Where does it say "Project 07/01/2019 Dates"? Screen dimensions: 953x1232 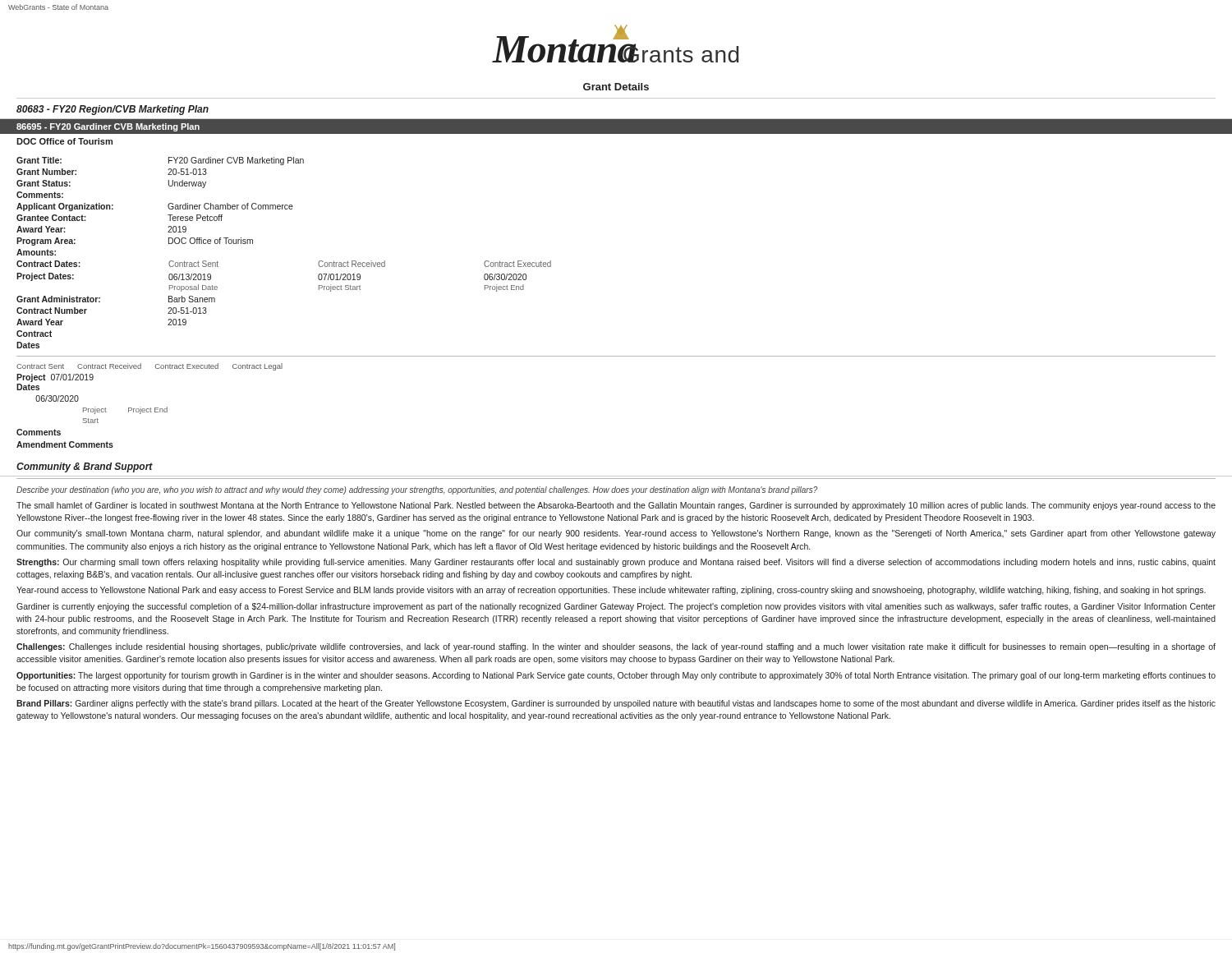55,382
